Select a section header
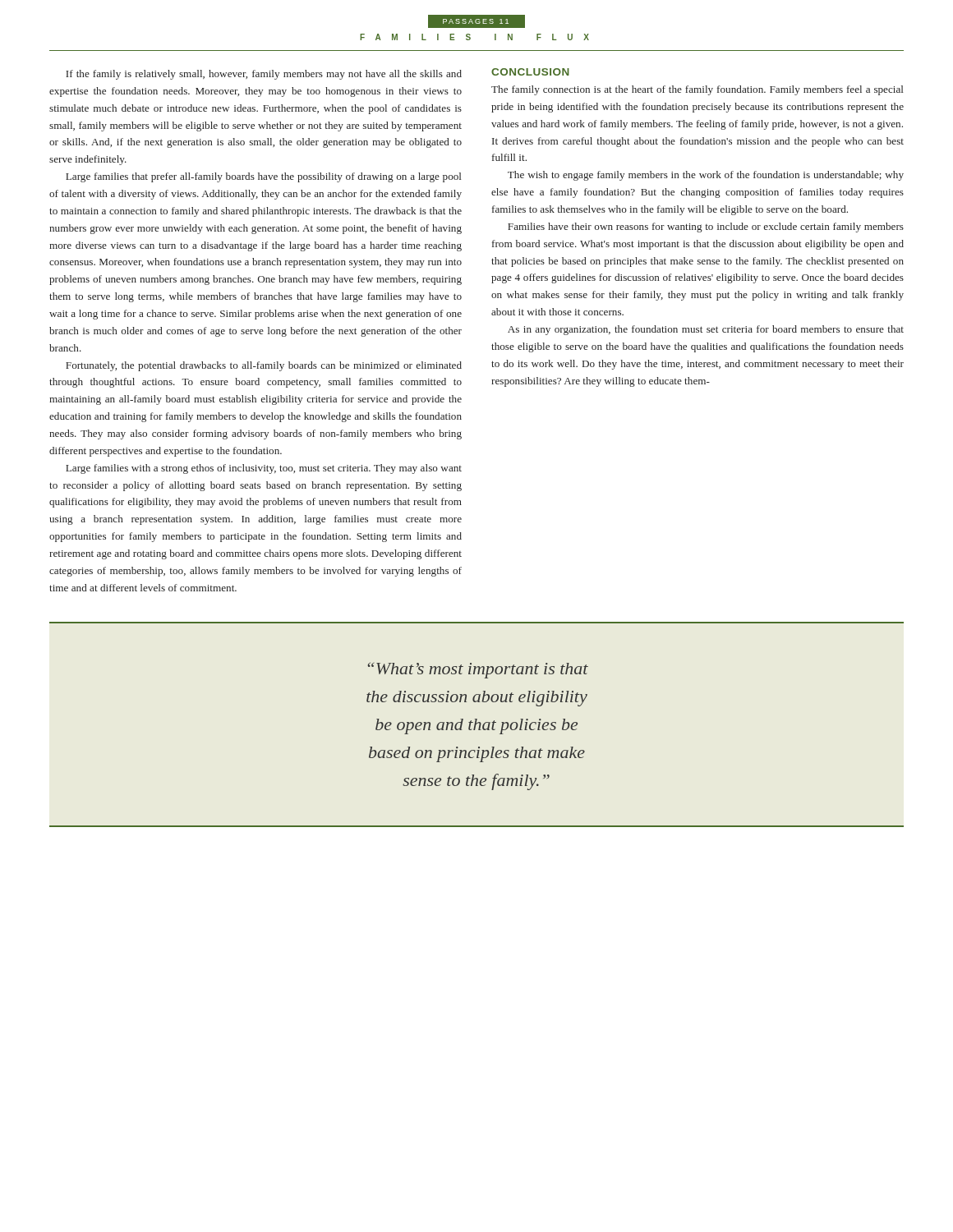Viewport: 953px width, 1232px height. tap(531, 72)
